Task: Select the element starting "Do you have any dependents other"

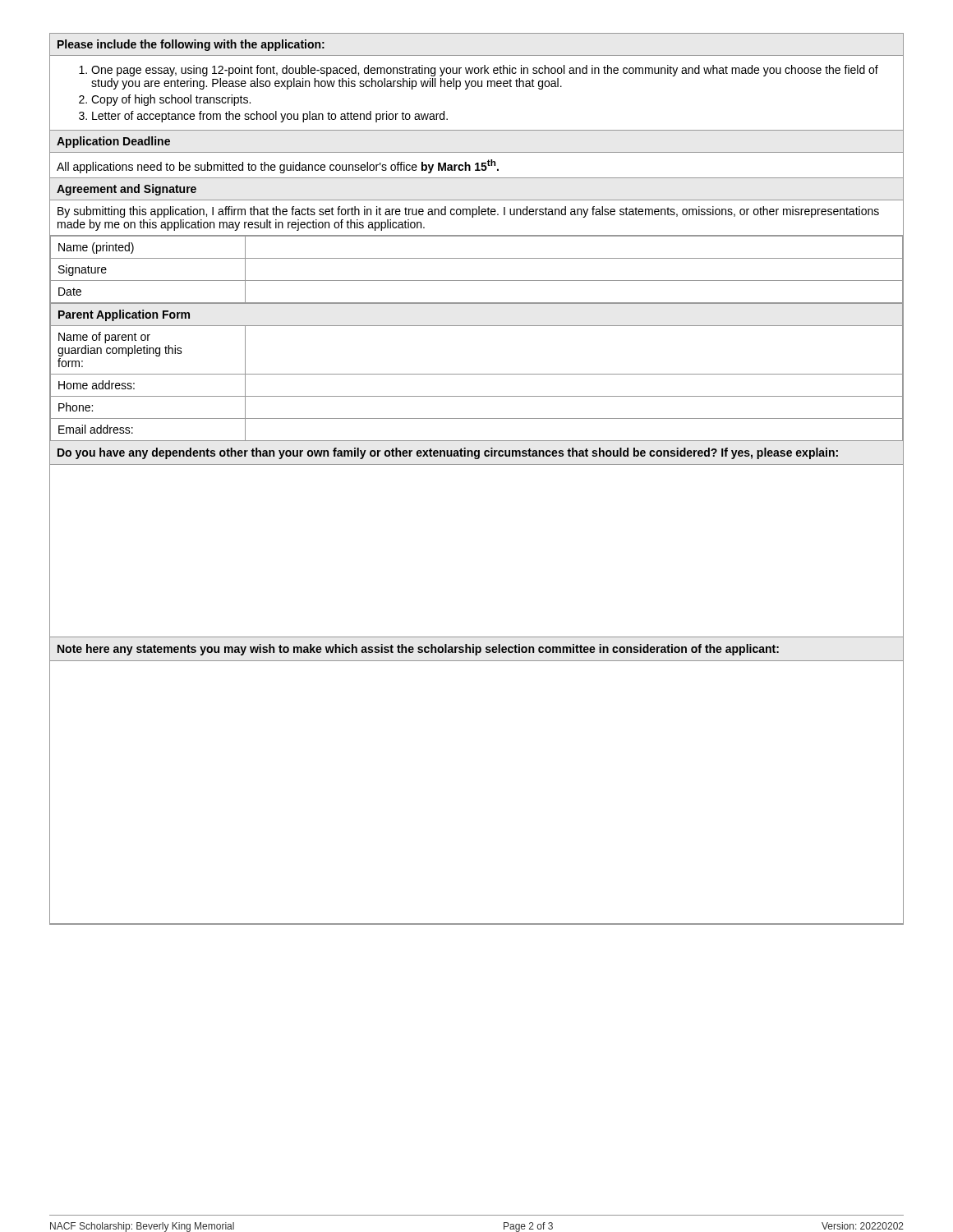Action: [x=448, y=452]
